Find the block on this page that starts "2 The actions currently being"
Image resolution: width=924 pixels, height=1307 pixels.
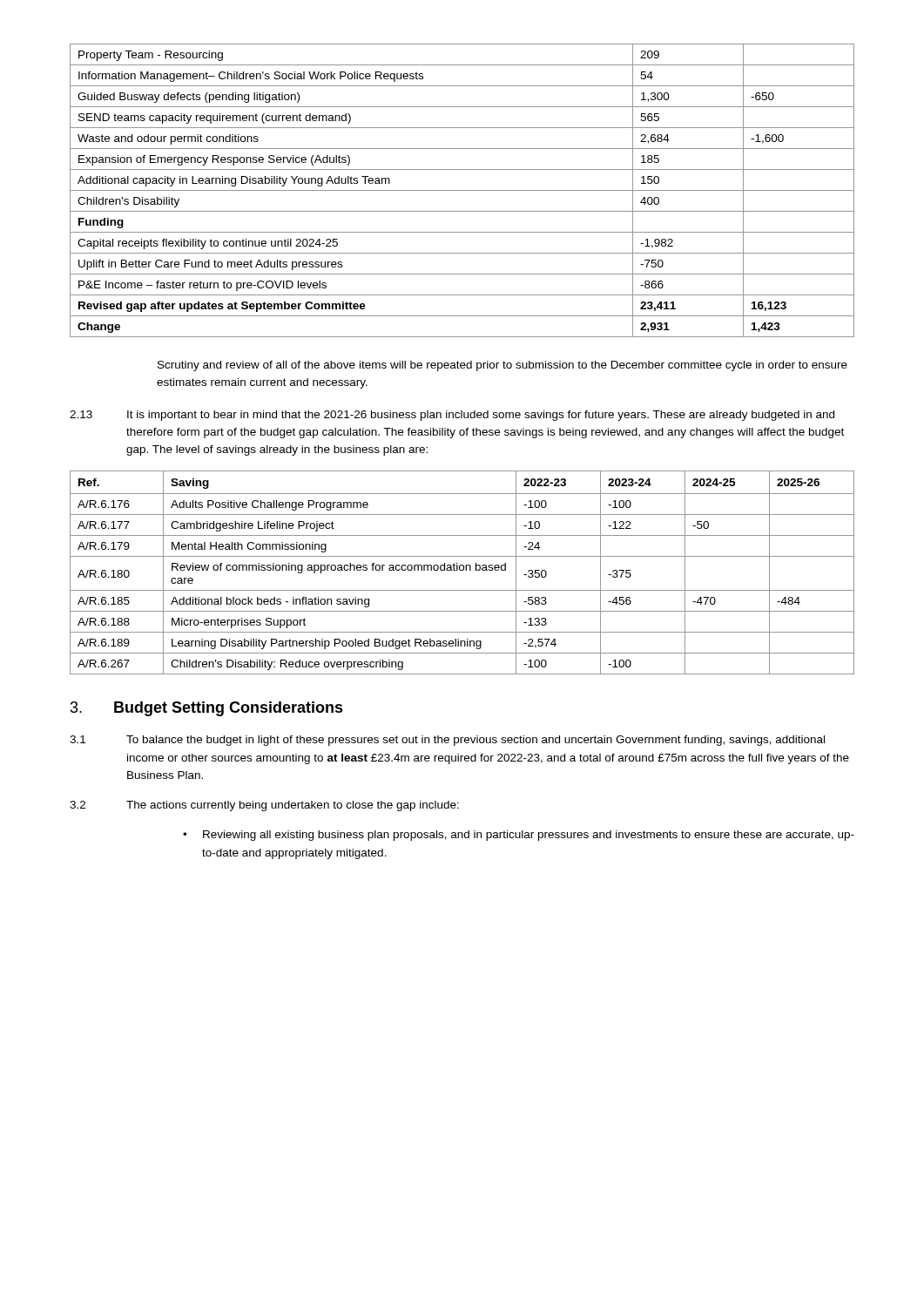[x=462, y=805]
